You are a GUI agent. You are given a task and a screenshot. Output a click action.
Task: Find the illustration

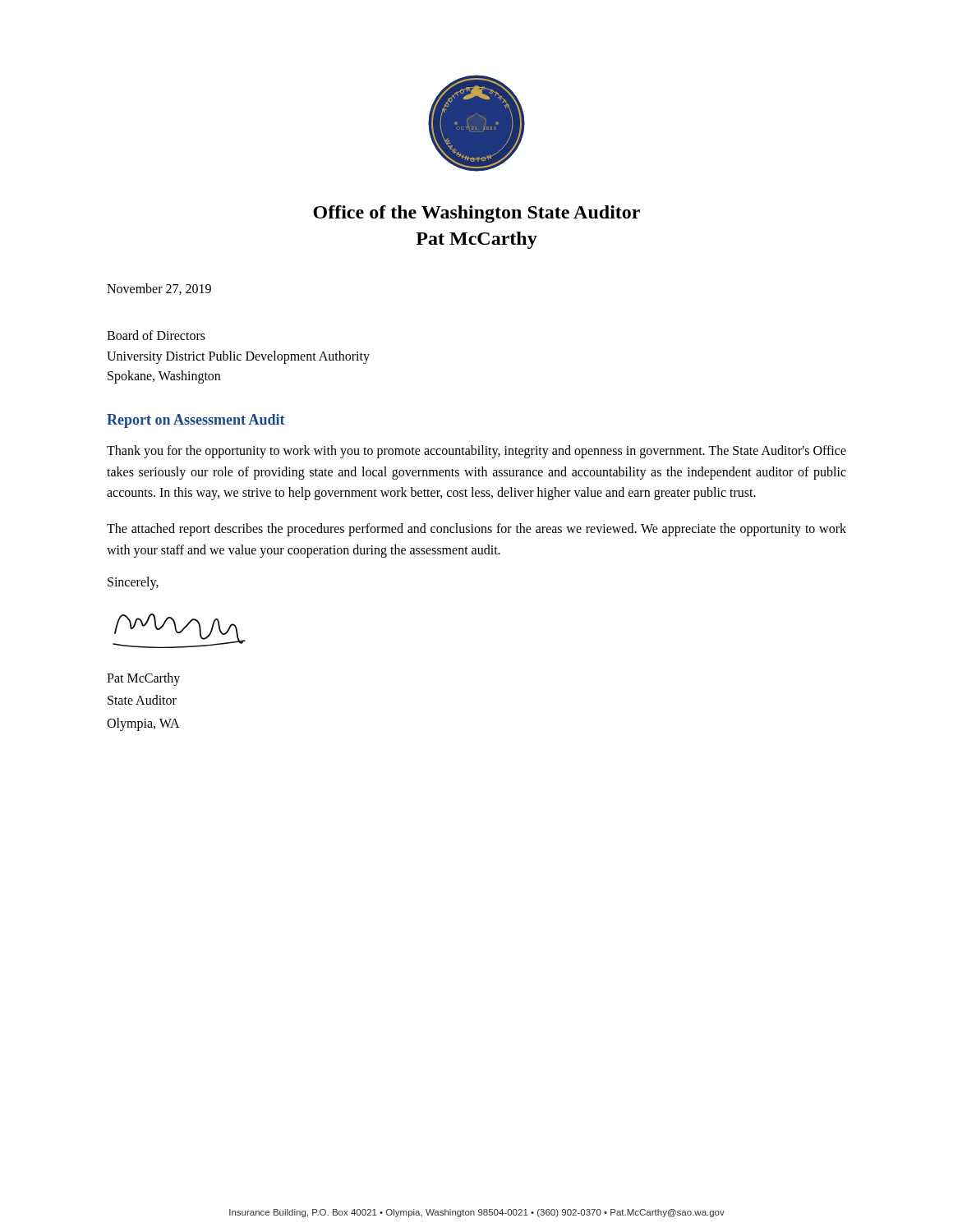coord(476,627)
